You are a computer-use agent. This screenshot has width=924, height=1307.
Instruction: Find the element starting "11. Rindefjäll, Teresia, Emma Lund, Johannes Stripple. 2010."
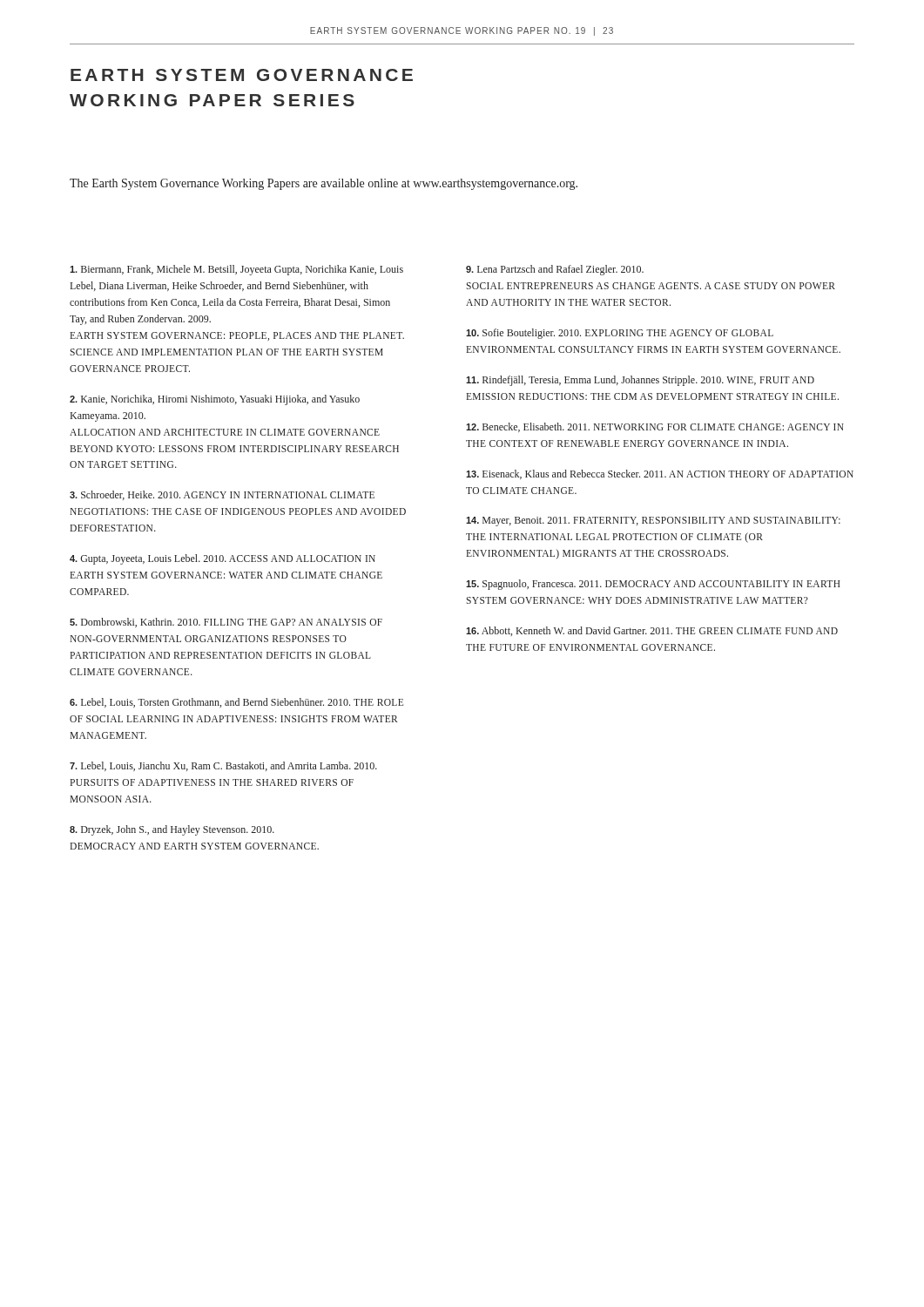click(x=653, y=387)
